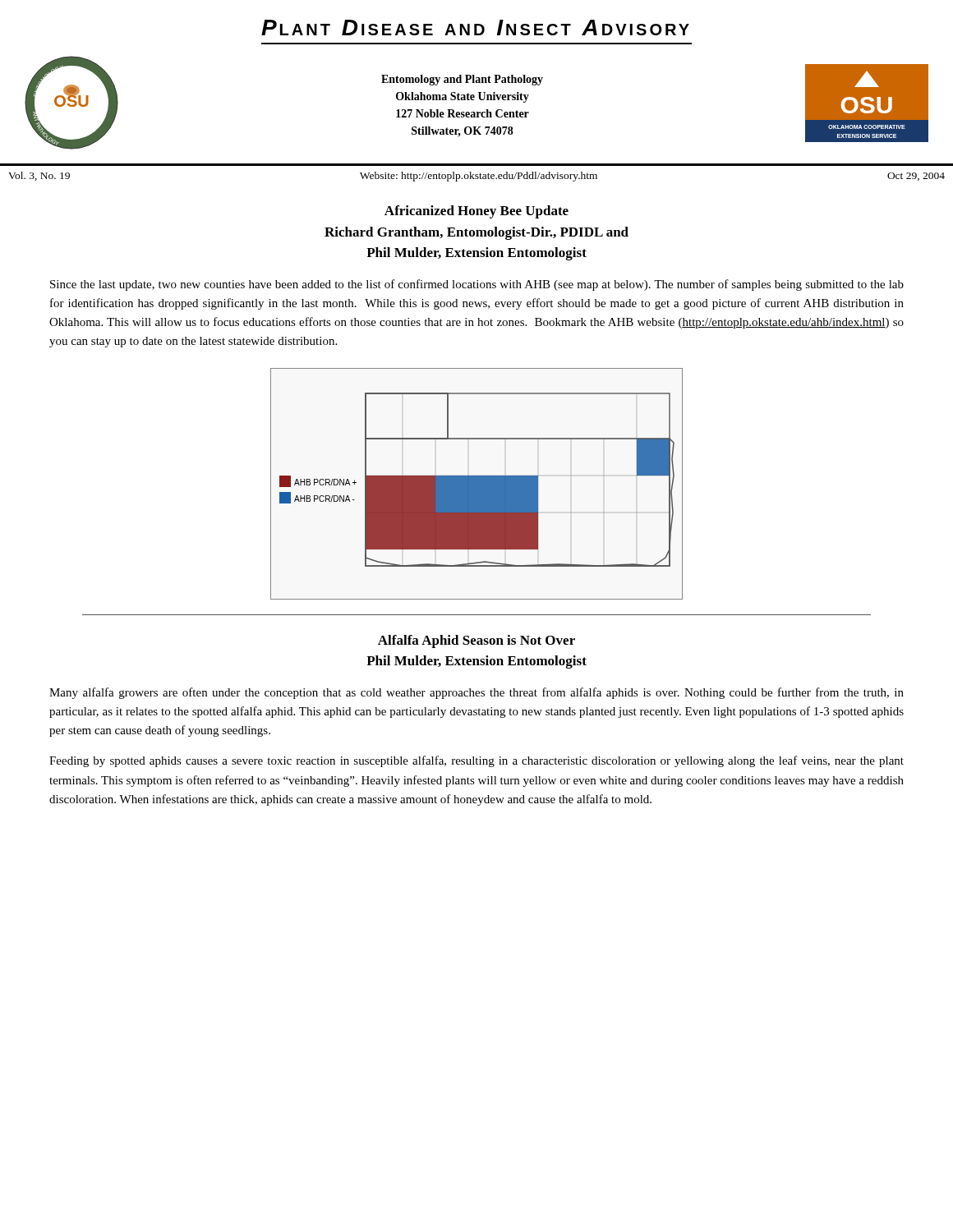This screenshot has width=953, height=1232.
Task: Click the section header that begins "Alfalfa Aphid Season is Not Over Phil Mulder,"
Action: (x=476, y=650)
